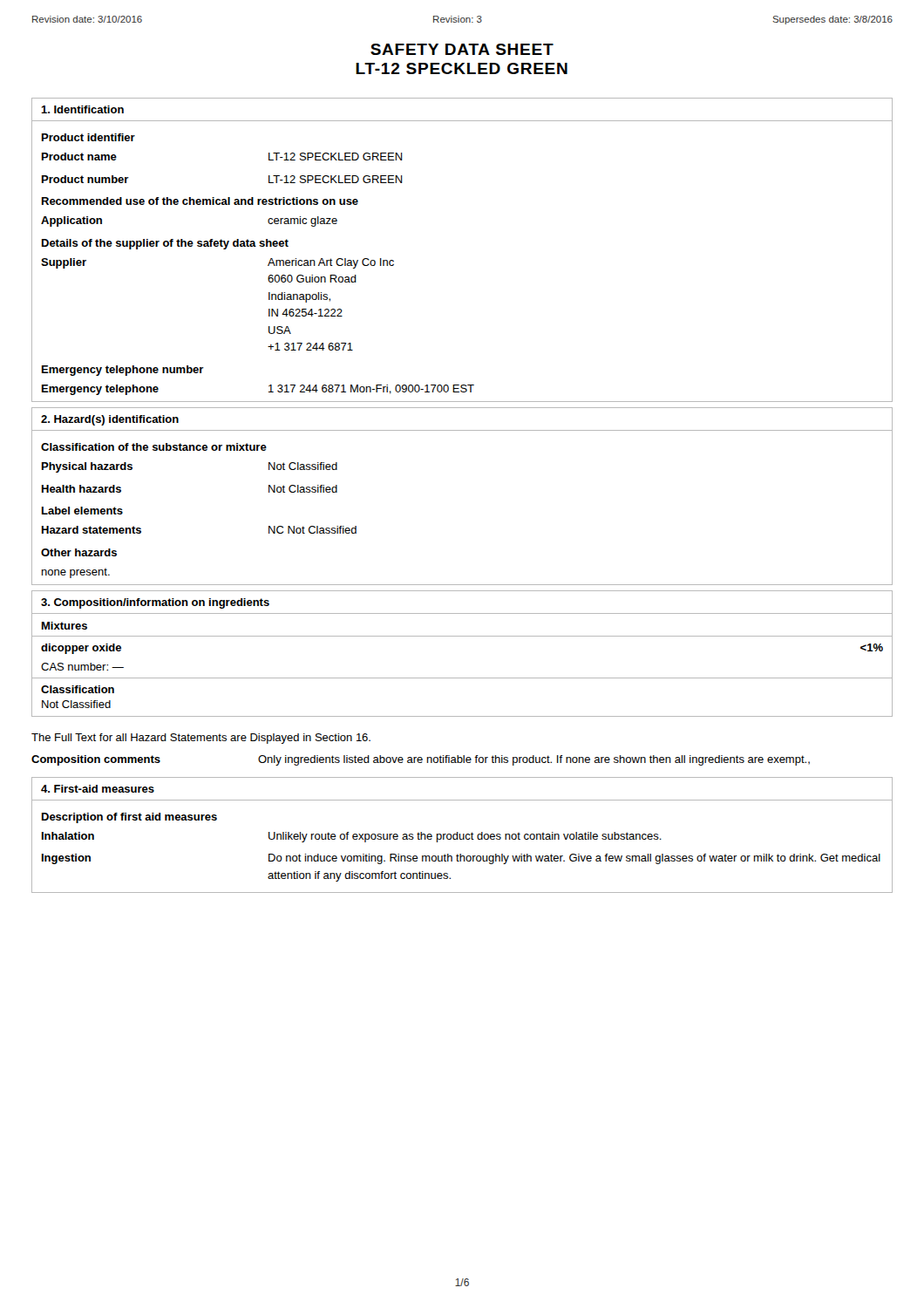Where does it say "Product name LT-12 SPECKLED GREEN"?
Viewport: 924px width, 1308px height.
tap(76, 156)
